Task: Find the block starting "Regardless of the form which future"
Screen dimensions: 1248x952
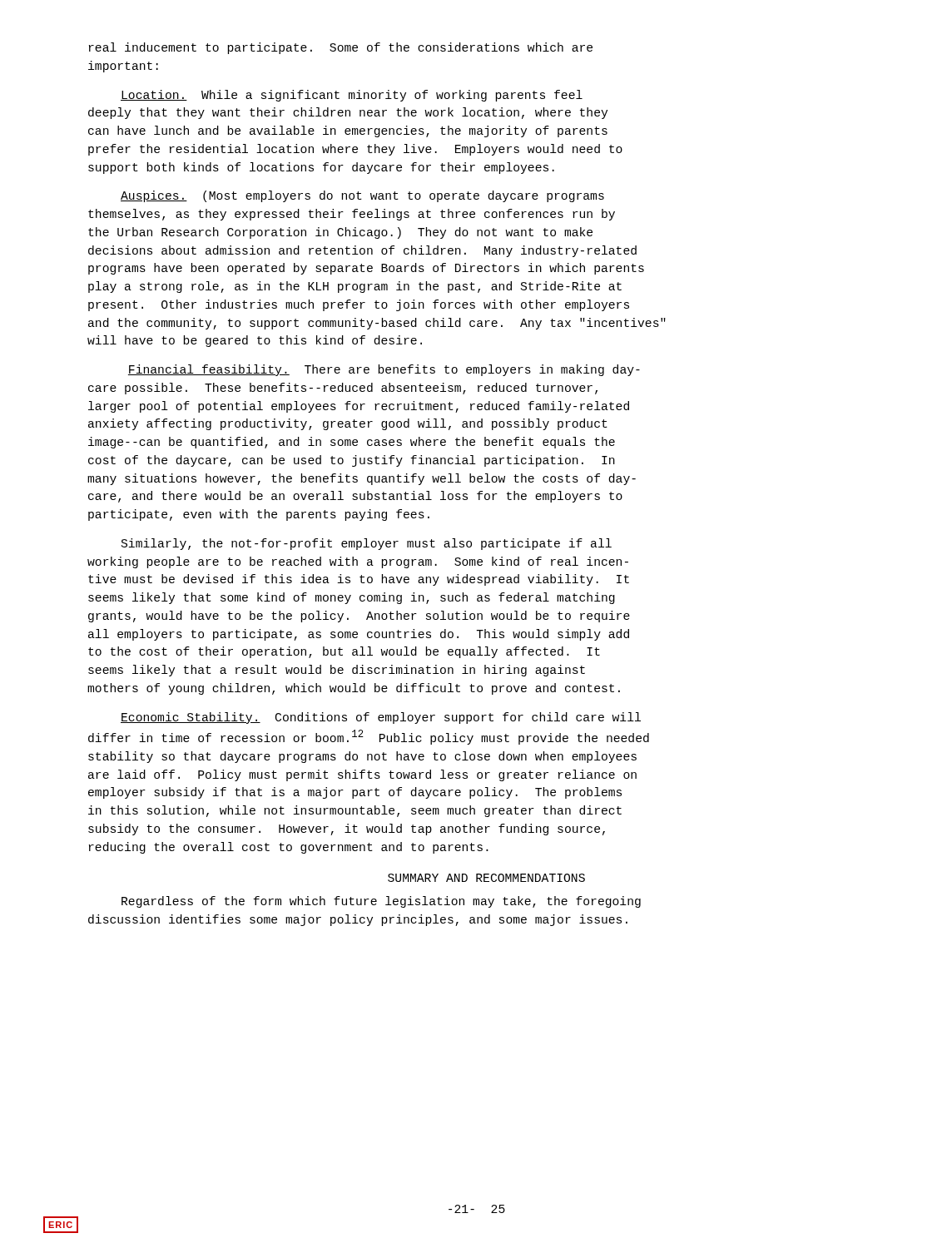Action: coord(364,911)
